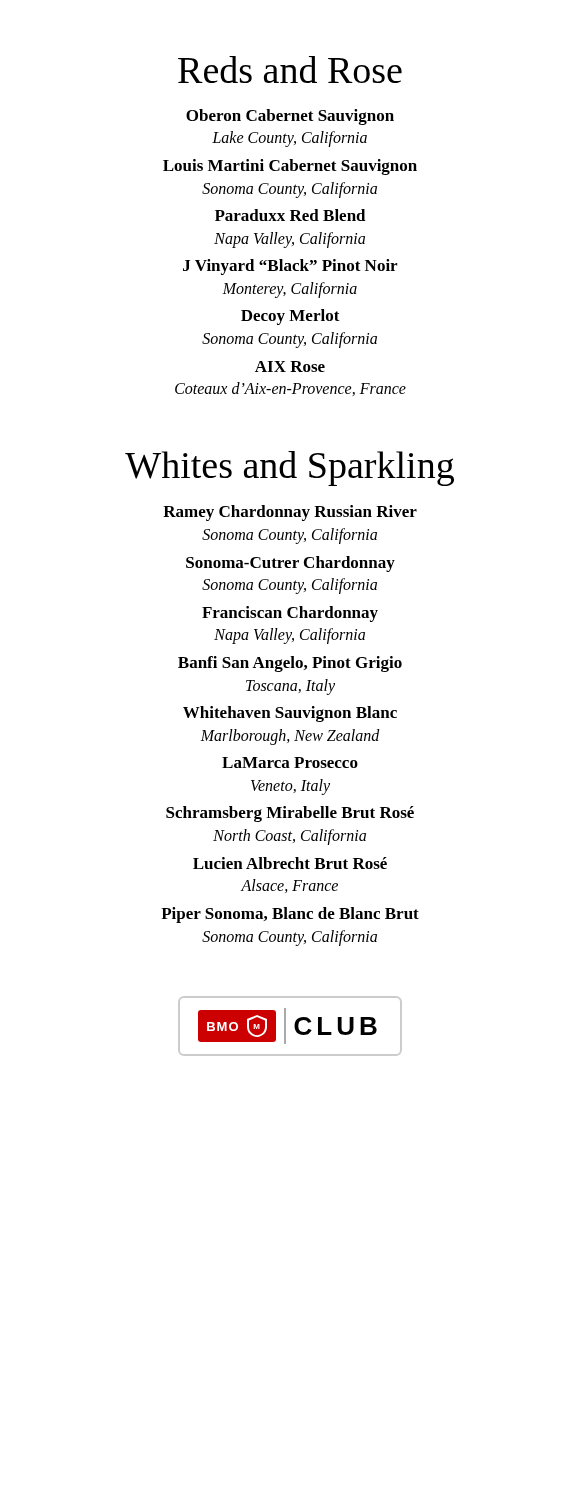Viewport: 580px width, 1500px height.
Task: Find the block on this page that starts "Paraduxx Red Blend Napa"
Action: pyautogui.click(x=290, y=227)
